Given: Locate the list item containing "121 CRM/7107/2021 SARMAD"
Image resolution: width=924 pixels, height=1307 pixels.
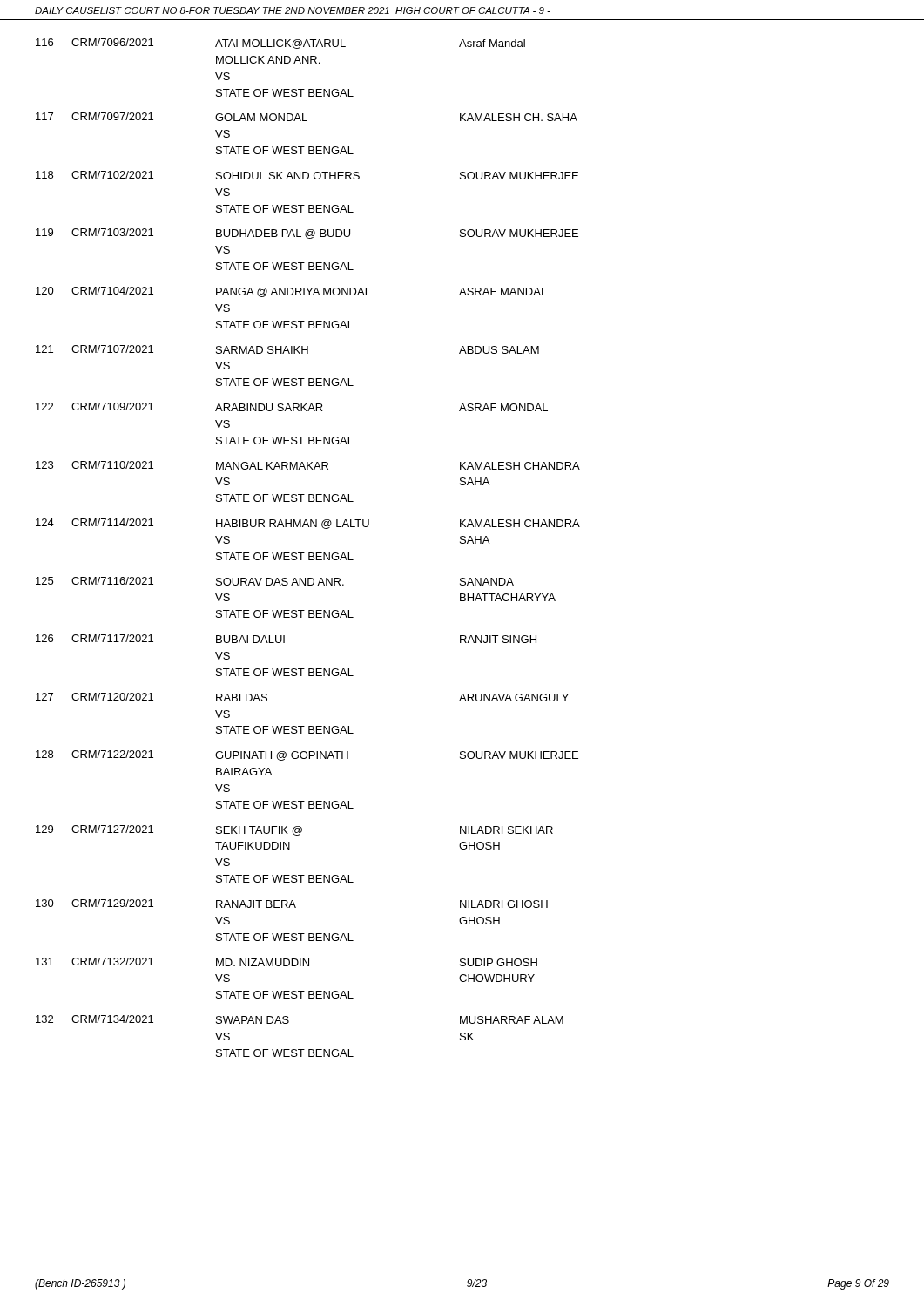Looking at the screenshot, I should [x=287, y=367].
